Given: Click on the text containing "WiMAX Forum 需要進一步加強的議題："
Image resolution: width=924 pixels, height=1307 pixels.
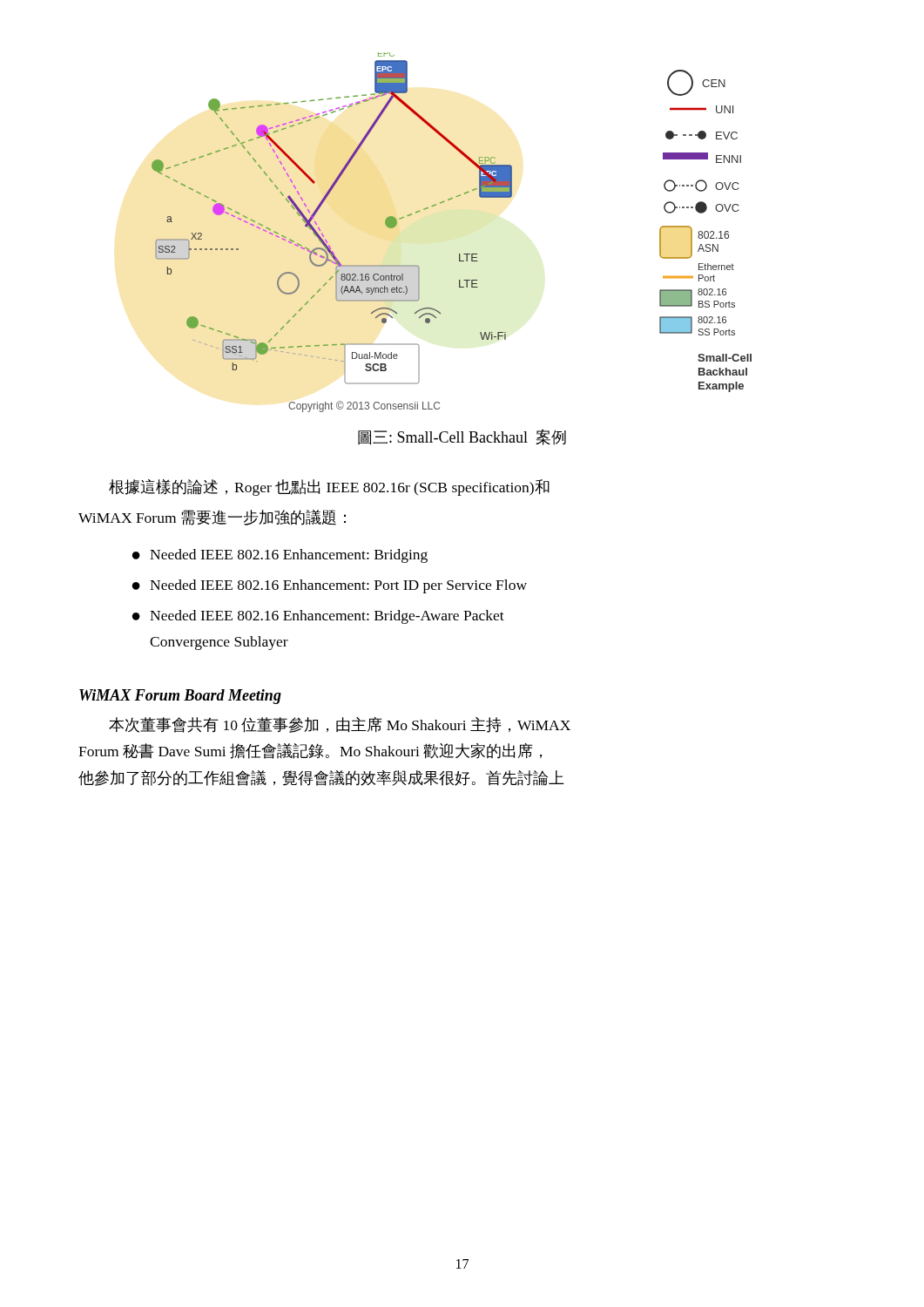Looking at the screenshot, I should click(216, 517).
